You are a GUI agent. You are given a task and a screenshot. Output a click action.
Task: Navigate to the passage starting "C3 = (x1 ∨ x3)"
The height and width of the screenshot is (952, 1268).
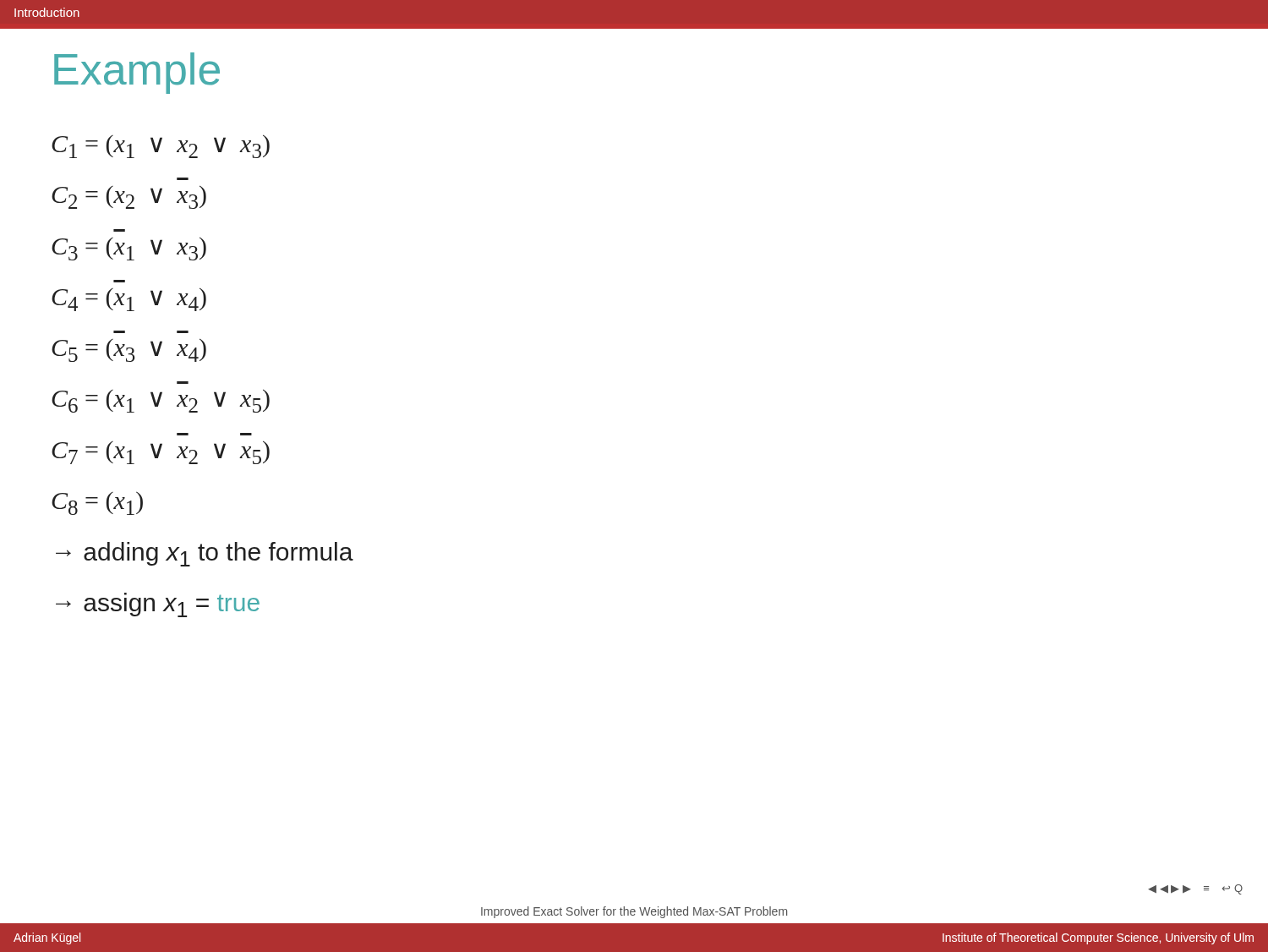coord(129,248)
